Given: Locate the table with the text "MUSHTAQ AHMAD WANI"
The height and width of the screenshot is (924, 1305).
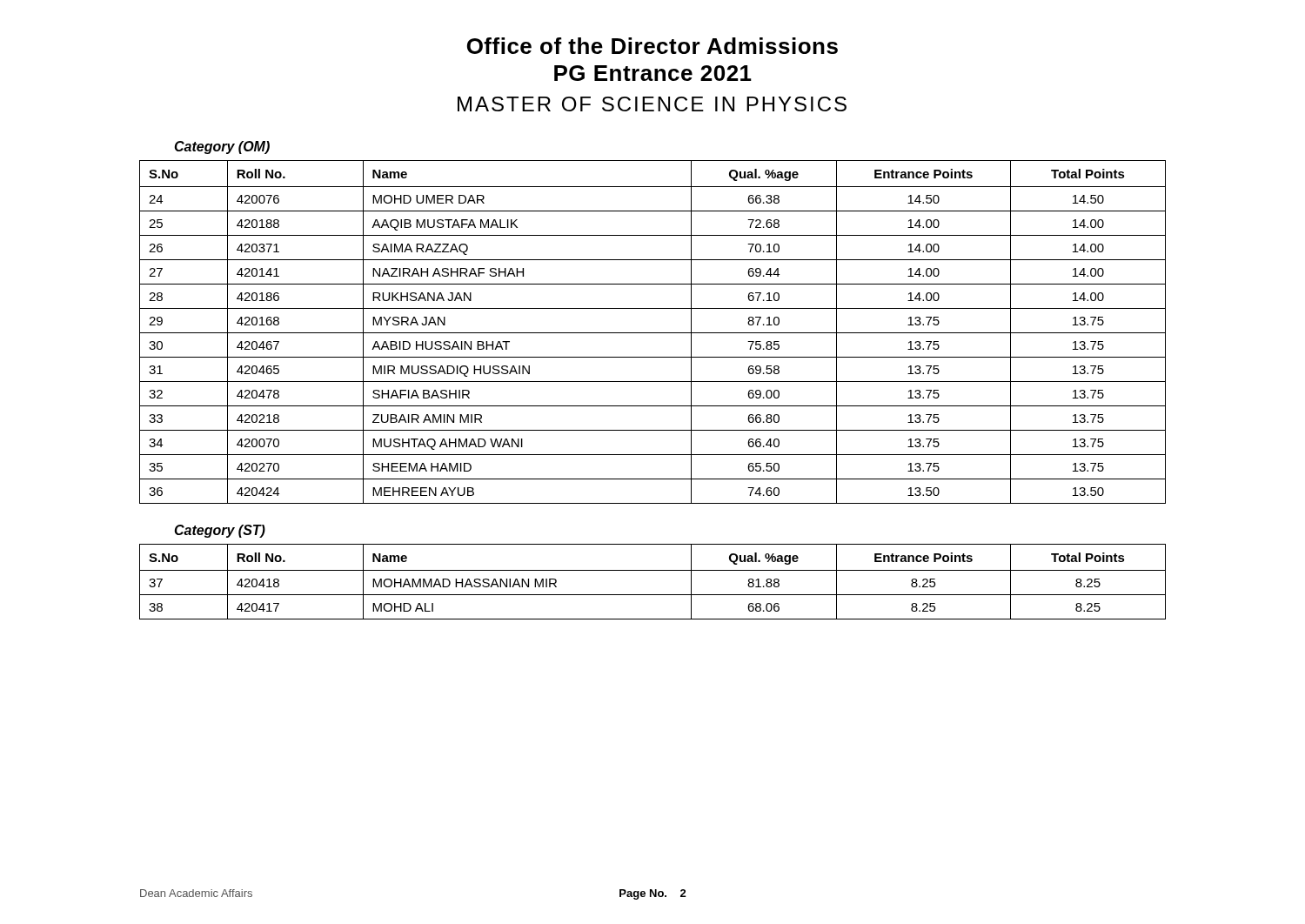Looking at the screenshot, I should (652, 332).
